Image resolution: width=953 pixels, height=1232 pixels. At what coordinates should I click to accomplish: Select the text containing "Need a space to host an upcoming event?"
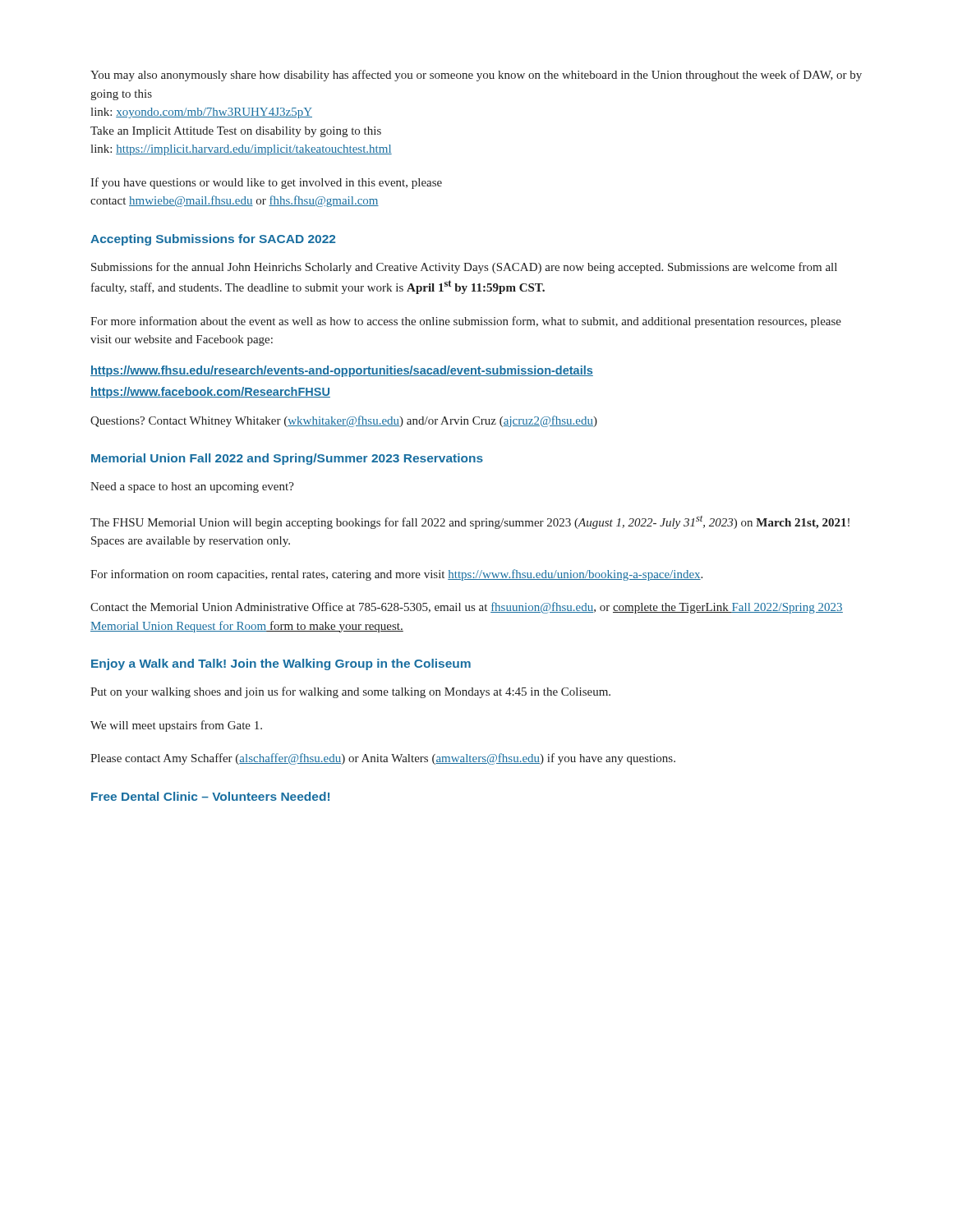(x=192, y=486)
